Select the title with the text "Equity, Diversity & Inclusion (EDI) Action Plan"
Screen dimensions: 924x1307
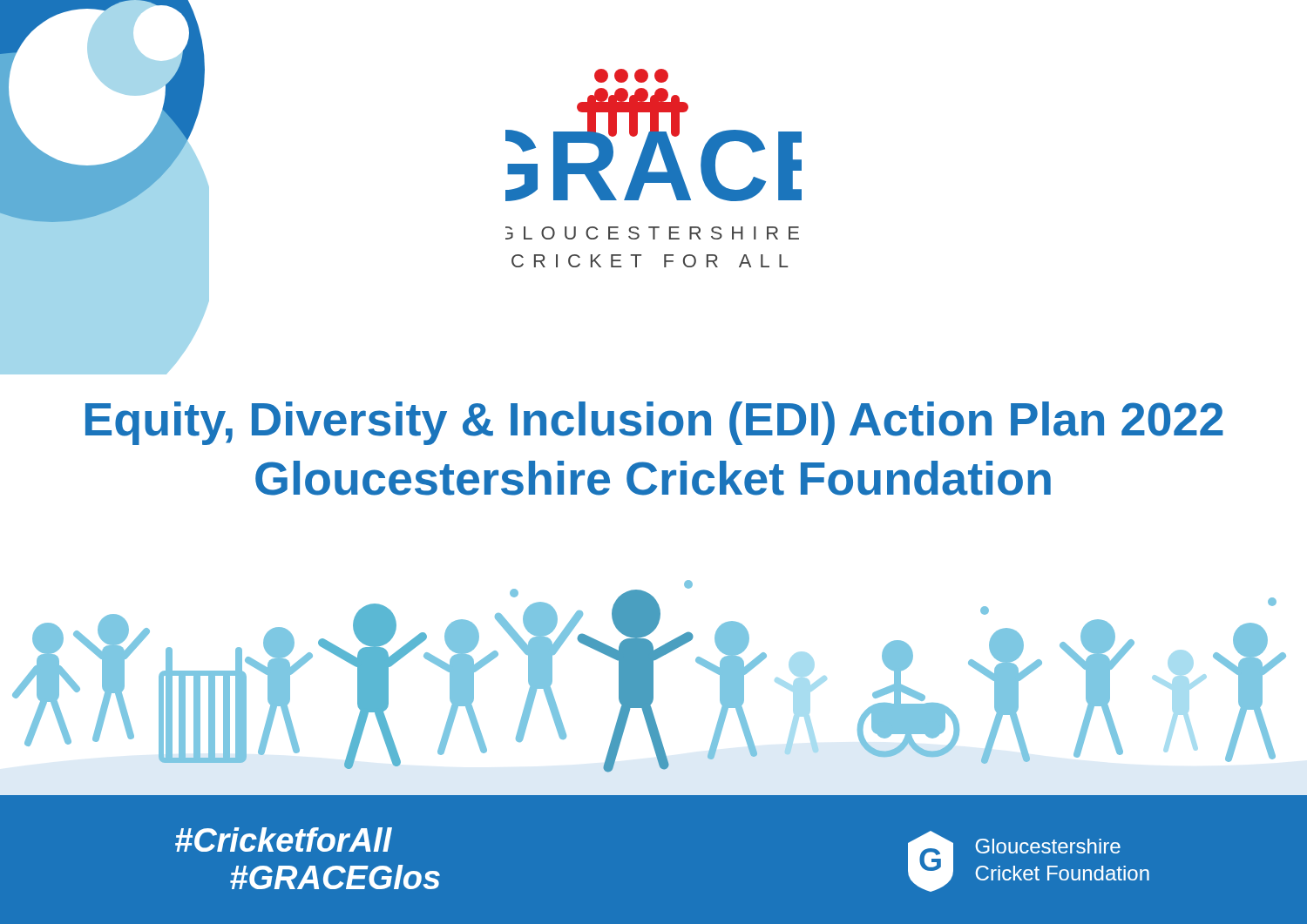coord(654,449)
